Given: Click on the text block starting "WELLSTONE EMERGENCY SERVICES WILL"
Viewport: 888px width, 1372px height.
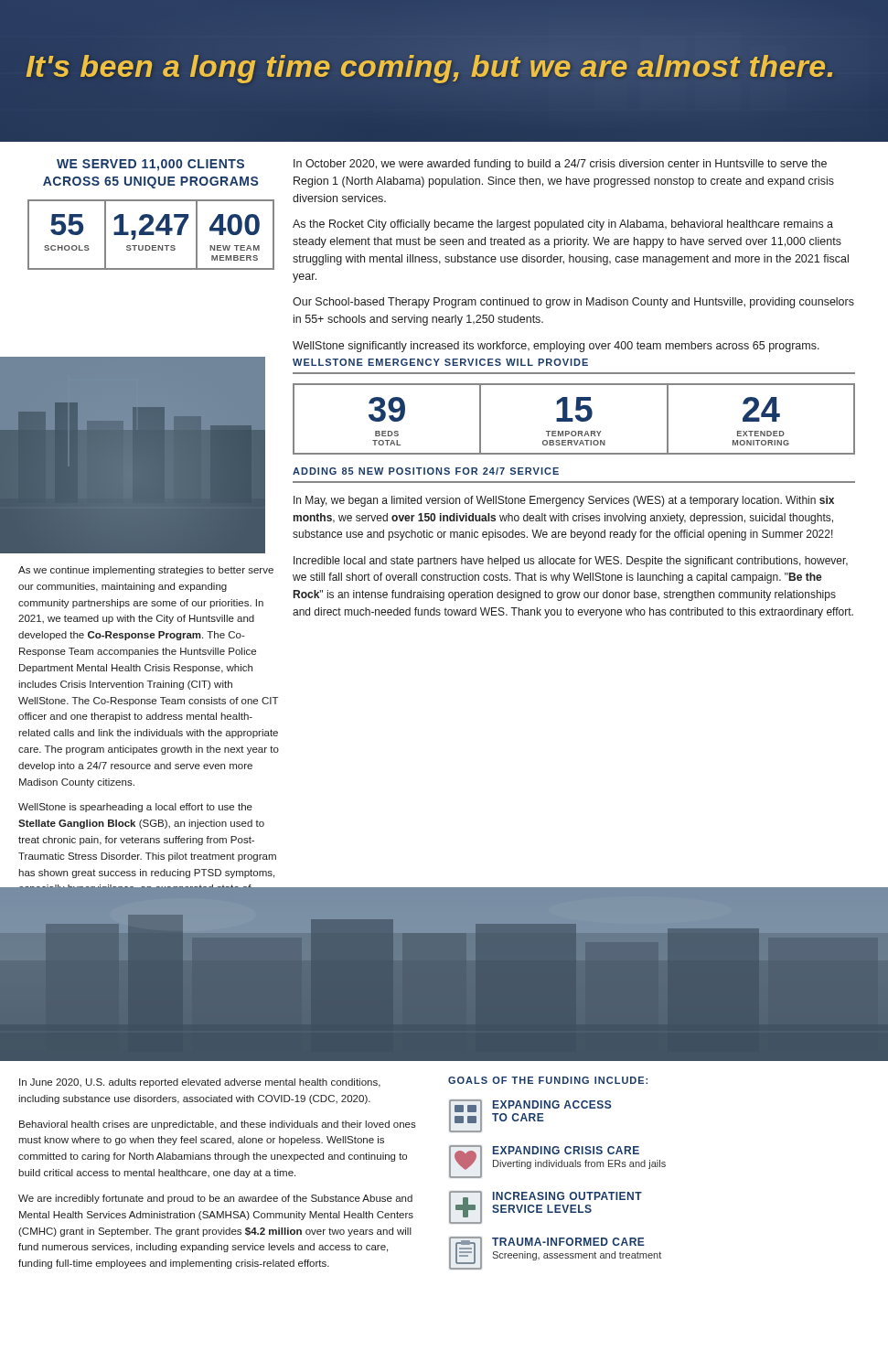Looking at the screenshot, I should pos(441,362).
